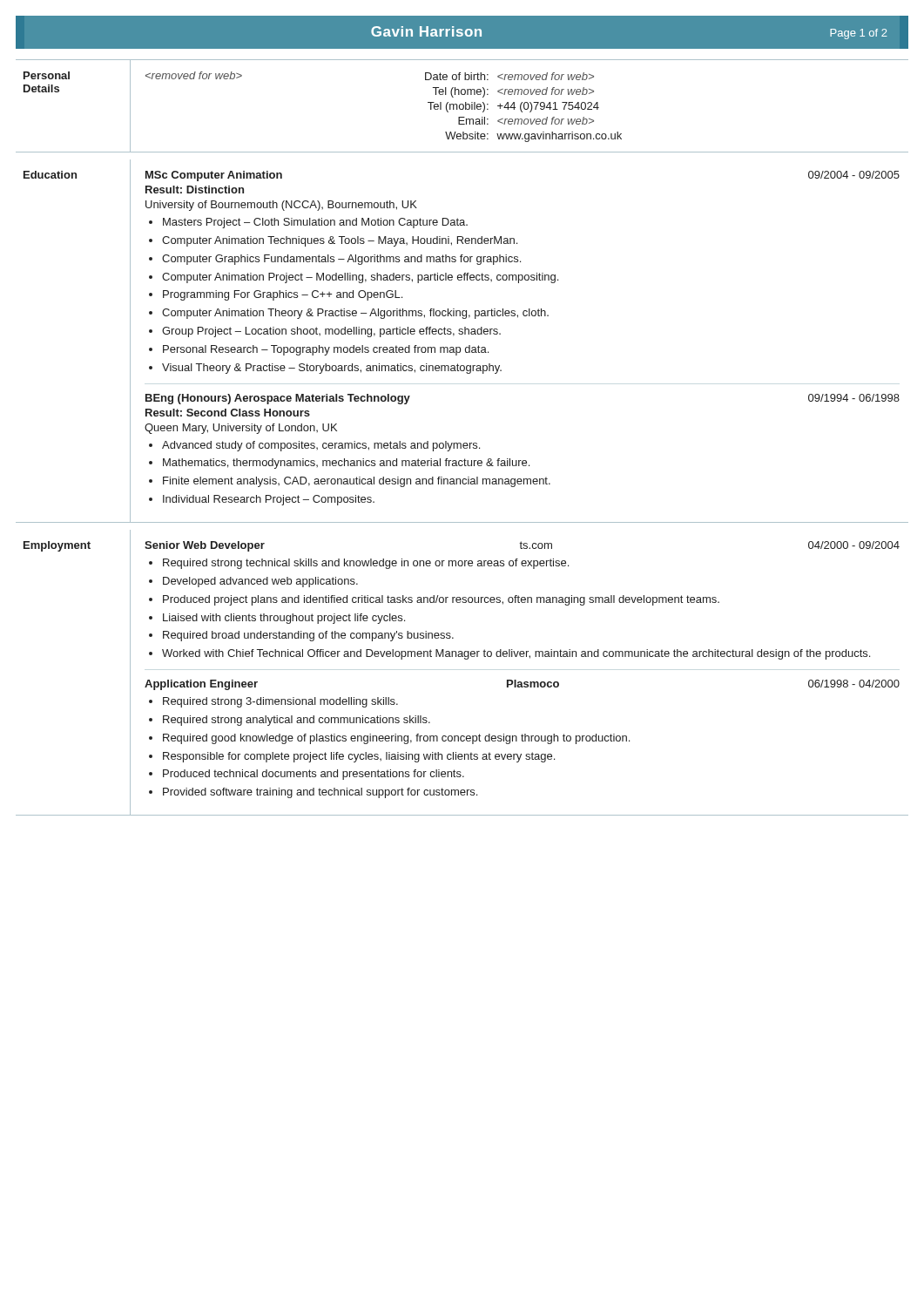Point to the block beginning "Provided software training and"
This screenshot has width=924, height=1307.
click(320, 792)
